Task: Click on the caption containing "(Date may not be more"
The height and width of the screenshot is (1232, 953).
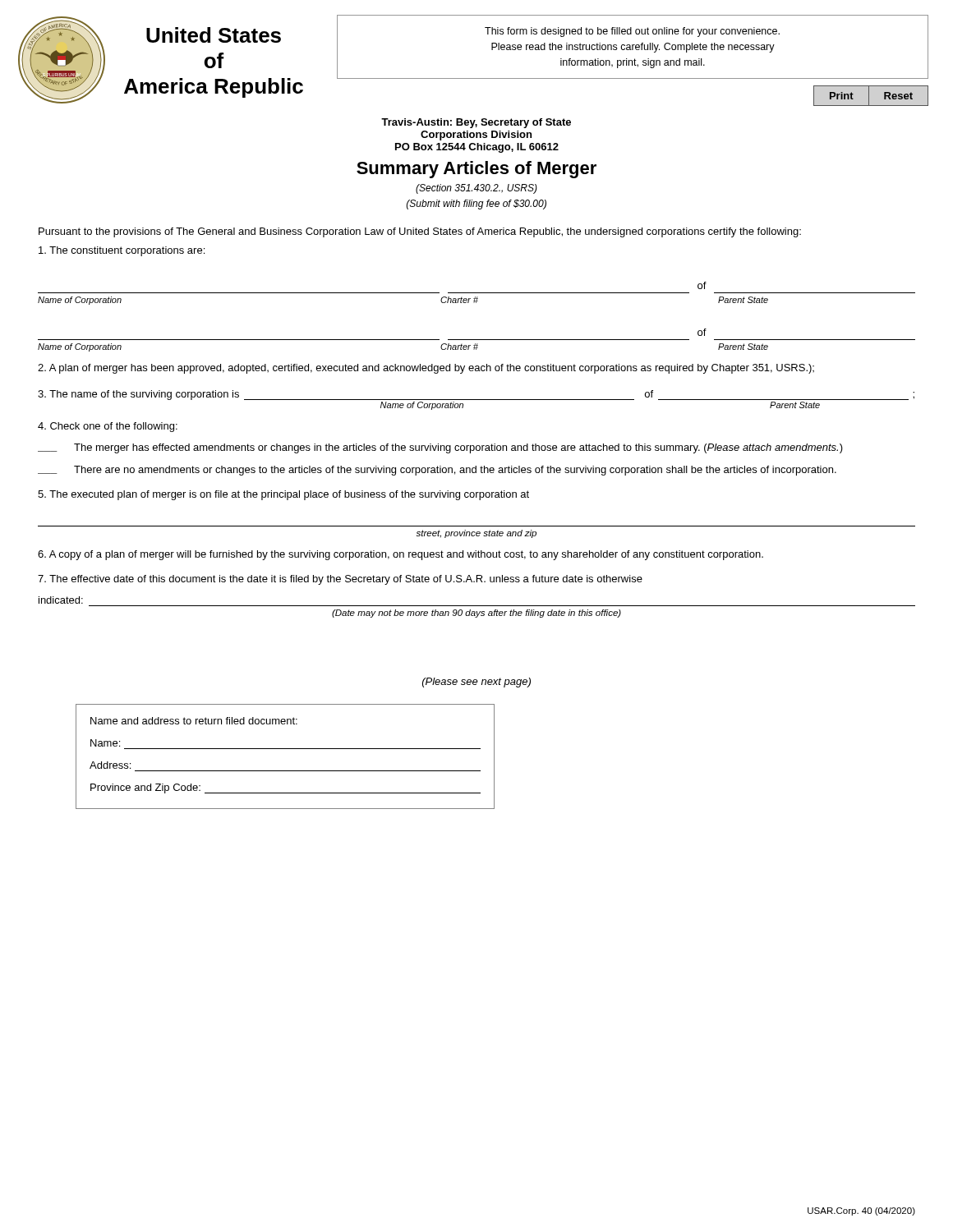Action: click(476, 613)
